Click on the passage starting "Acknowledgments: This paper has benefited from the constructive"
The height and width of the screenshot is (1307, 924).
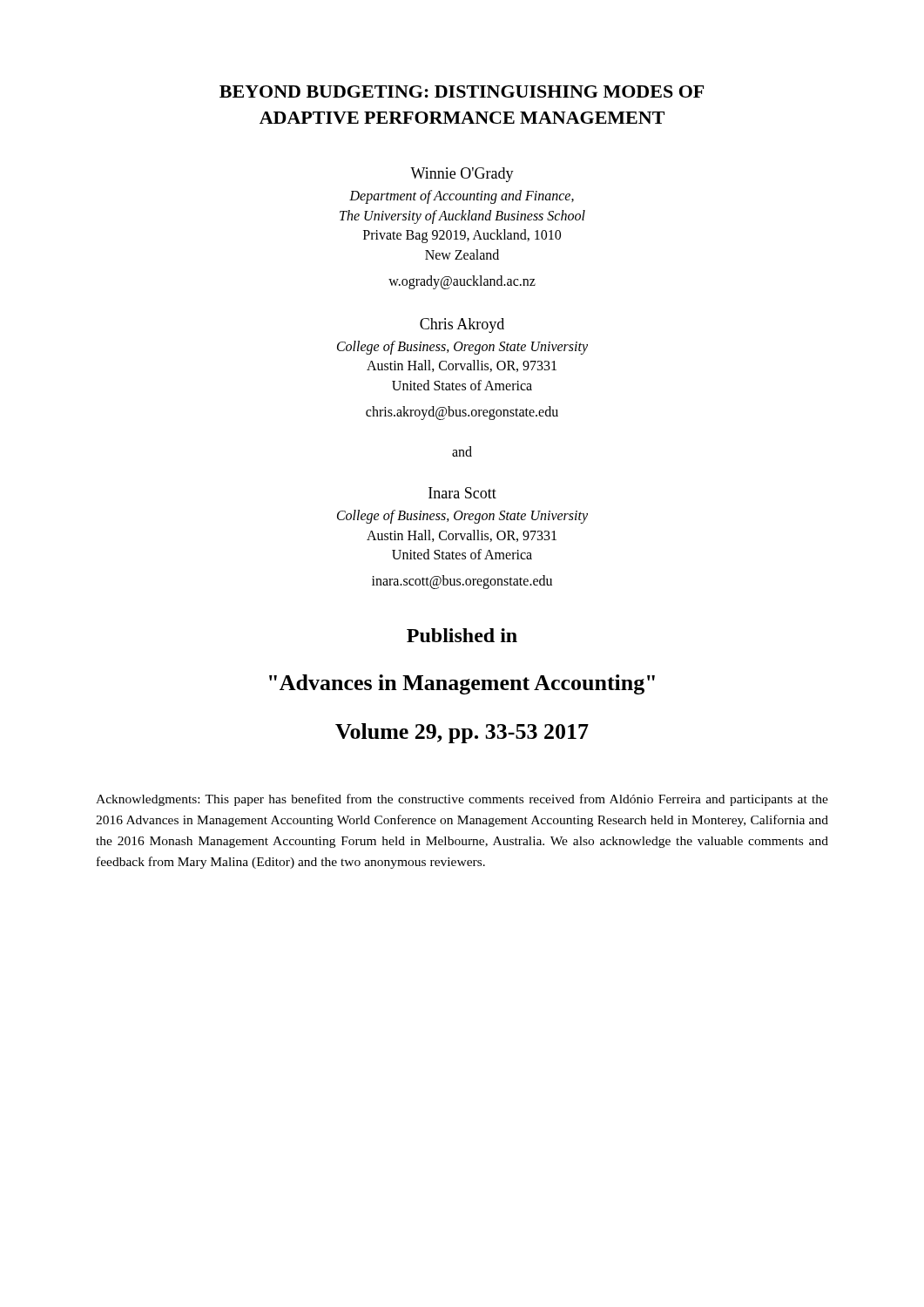click(x=462, y=830)
